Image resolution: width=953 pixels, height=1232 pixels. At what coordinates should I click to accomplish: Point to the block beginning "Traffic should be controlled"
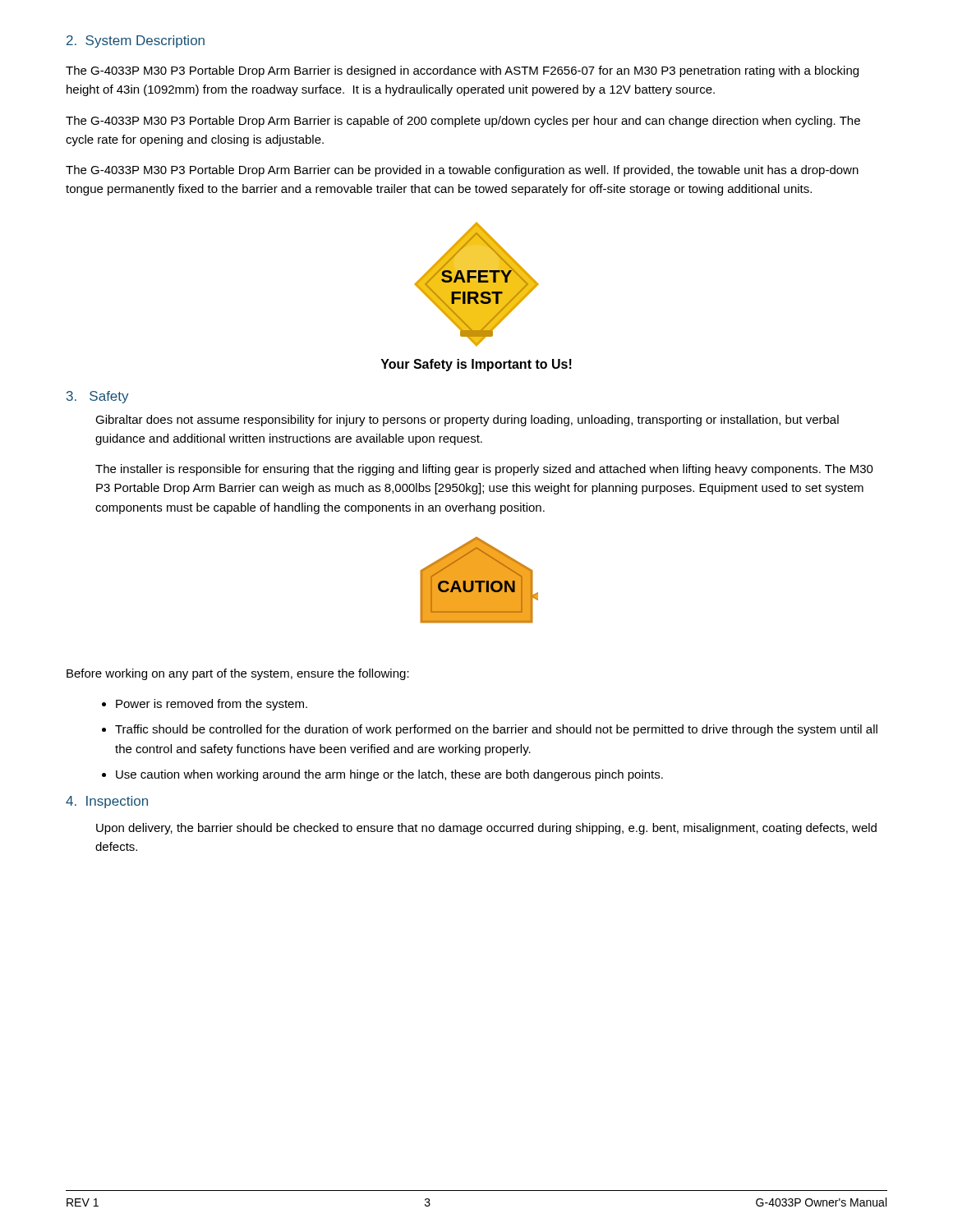tap(497, 739)
